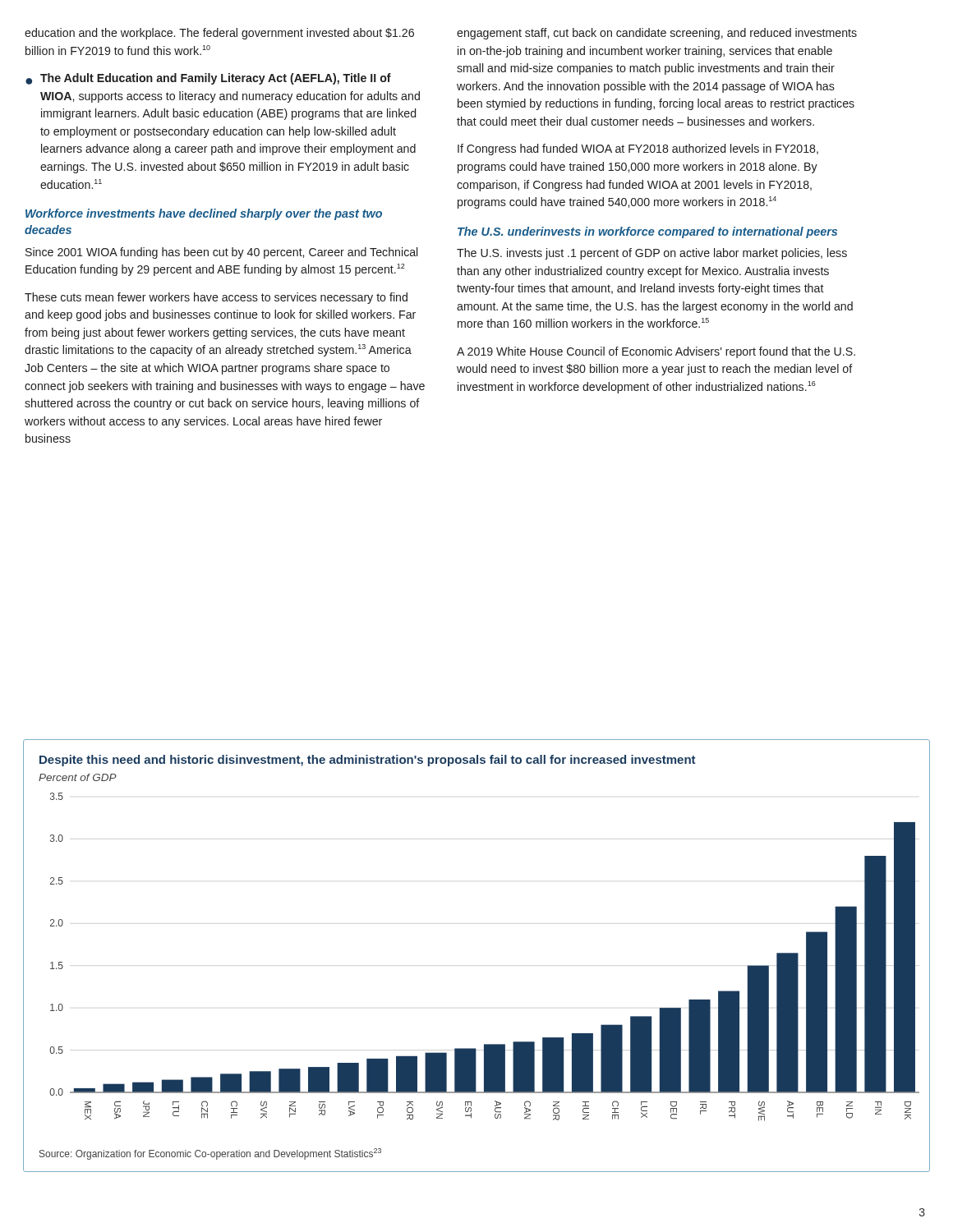Locate the block of text that opens with "If Congress had funded WIOA"

638,176
